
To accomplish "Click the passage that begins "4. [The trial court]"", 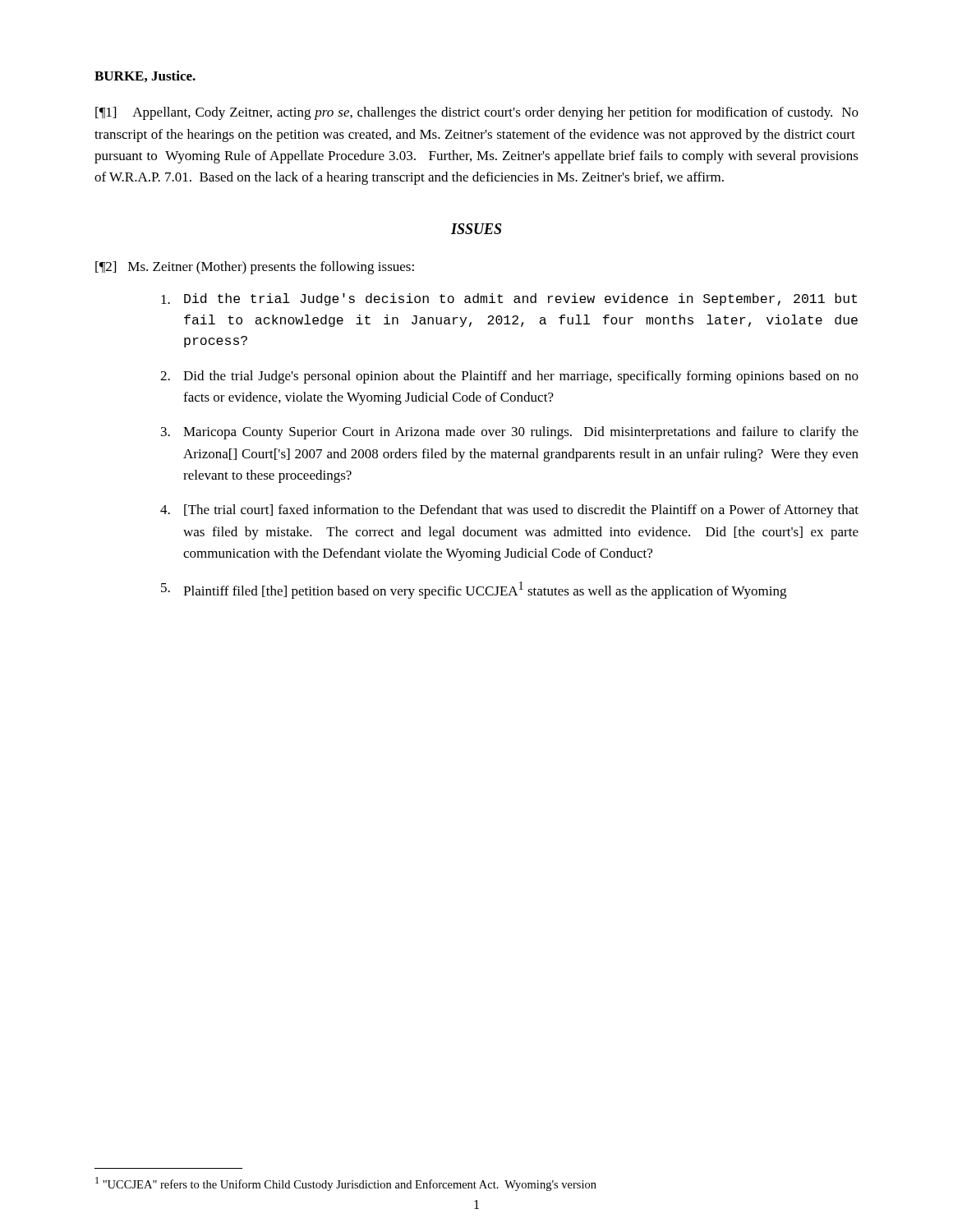I will point(509,532).
